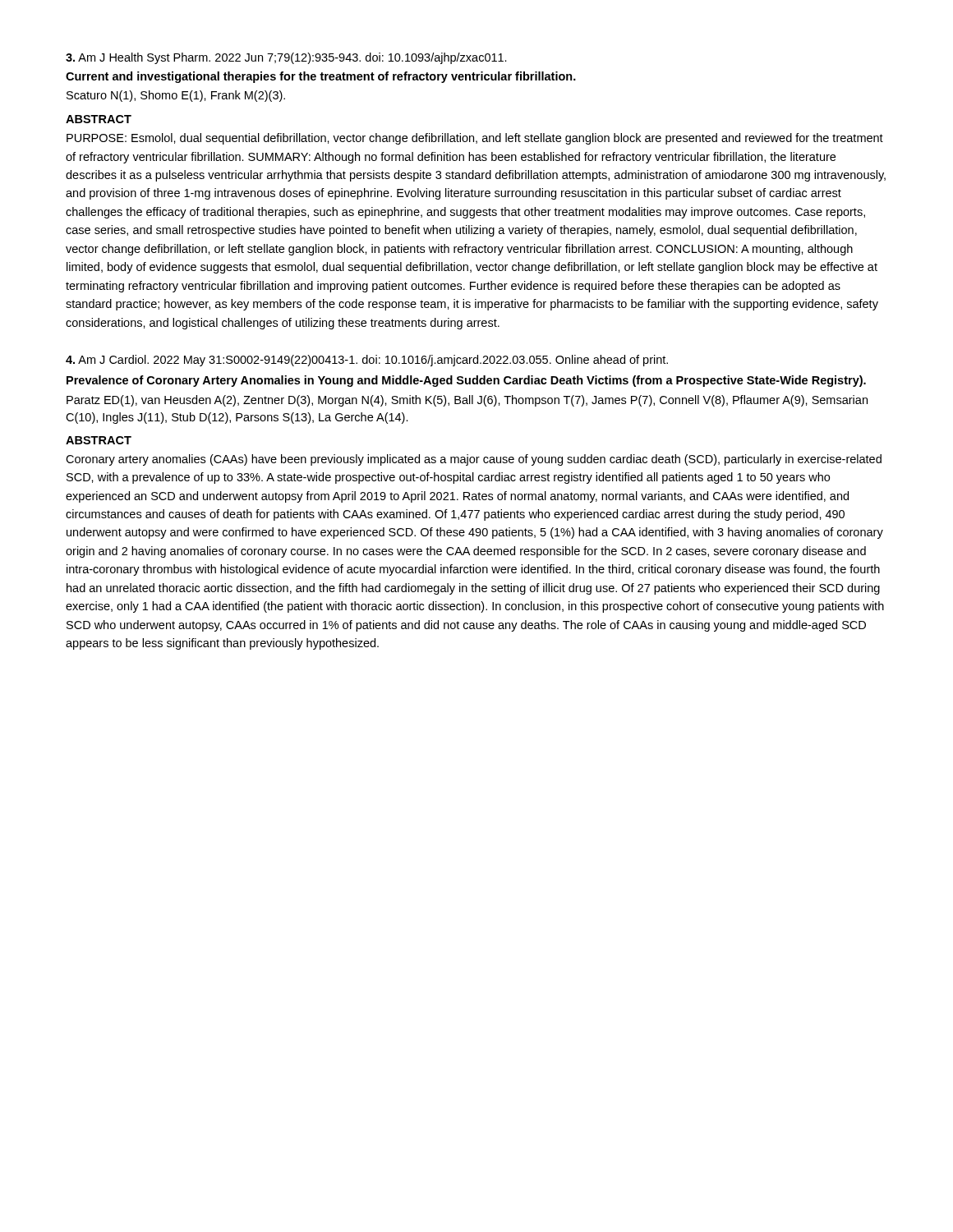Point to the text starting "Coronary artery anomalies"
Viewport: 953px width, 1232px height.
(476, 551)
